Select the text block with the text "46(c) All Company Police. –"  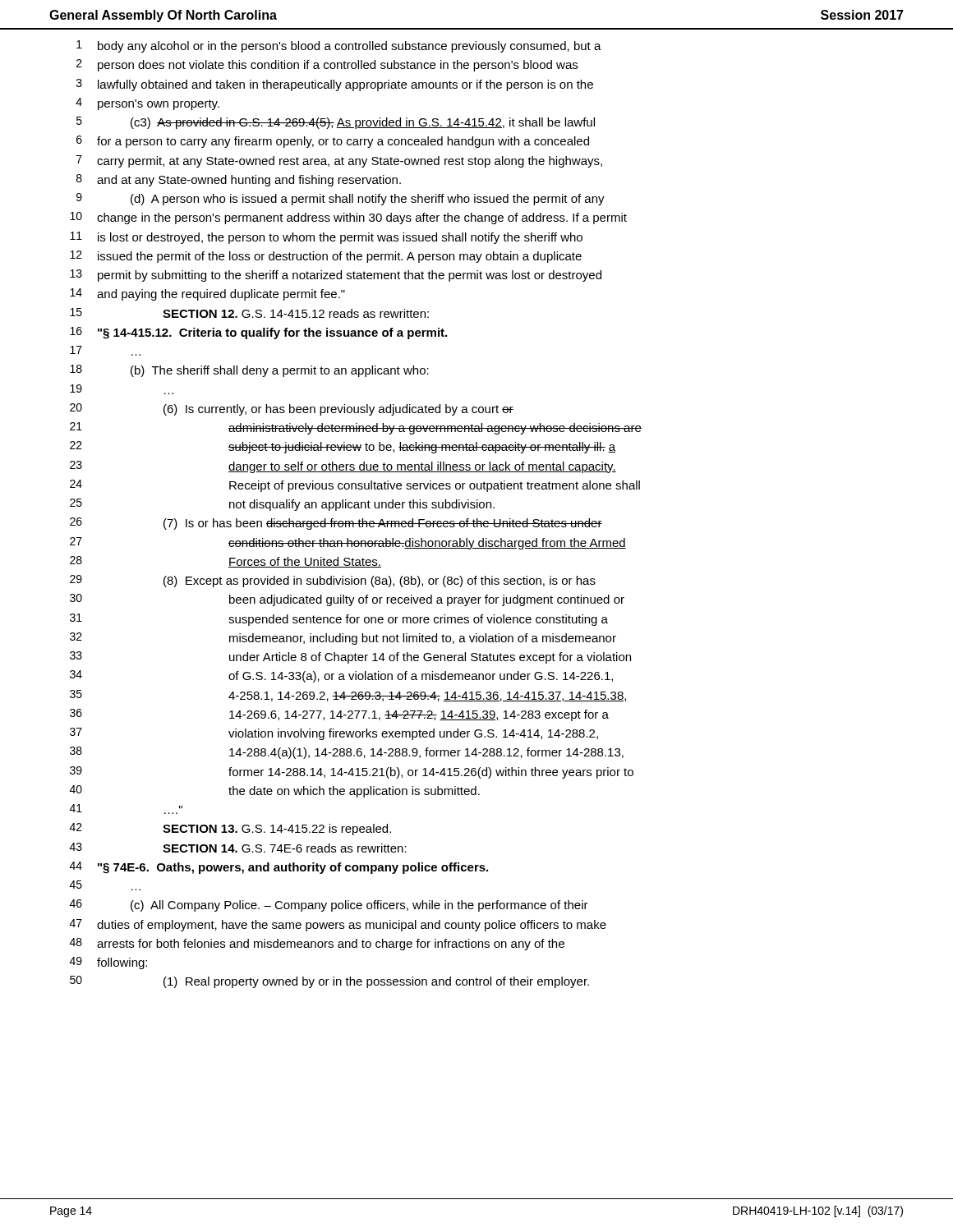tap(476, 934)
